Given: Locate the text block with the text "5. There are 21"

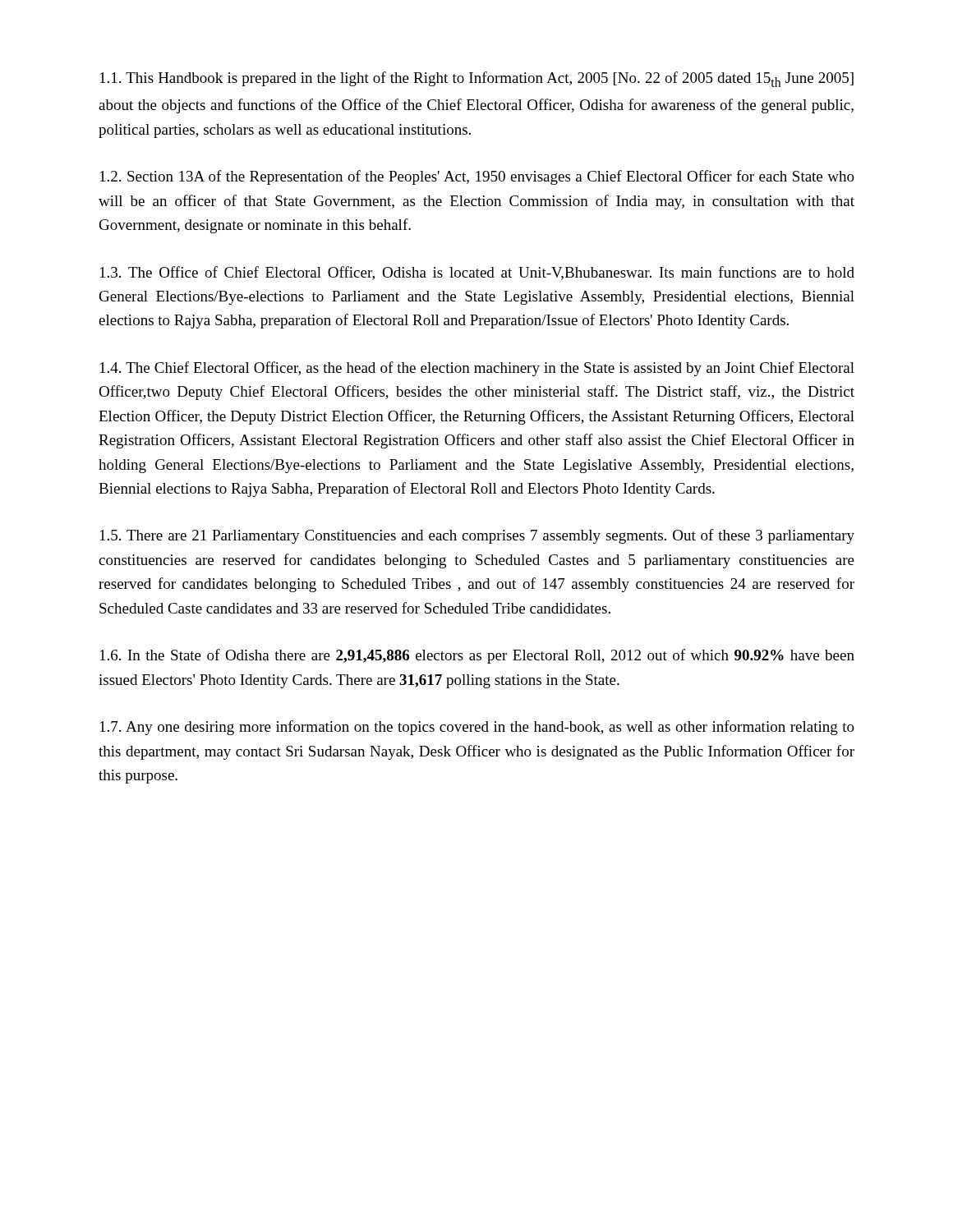Looking at the screenshot, I should pyautogui.click(x=476, y=572).
